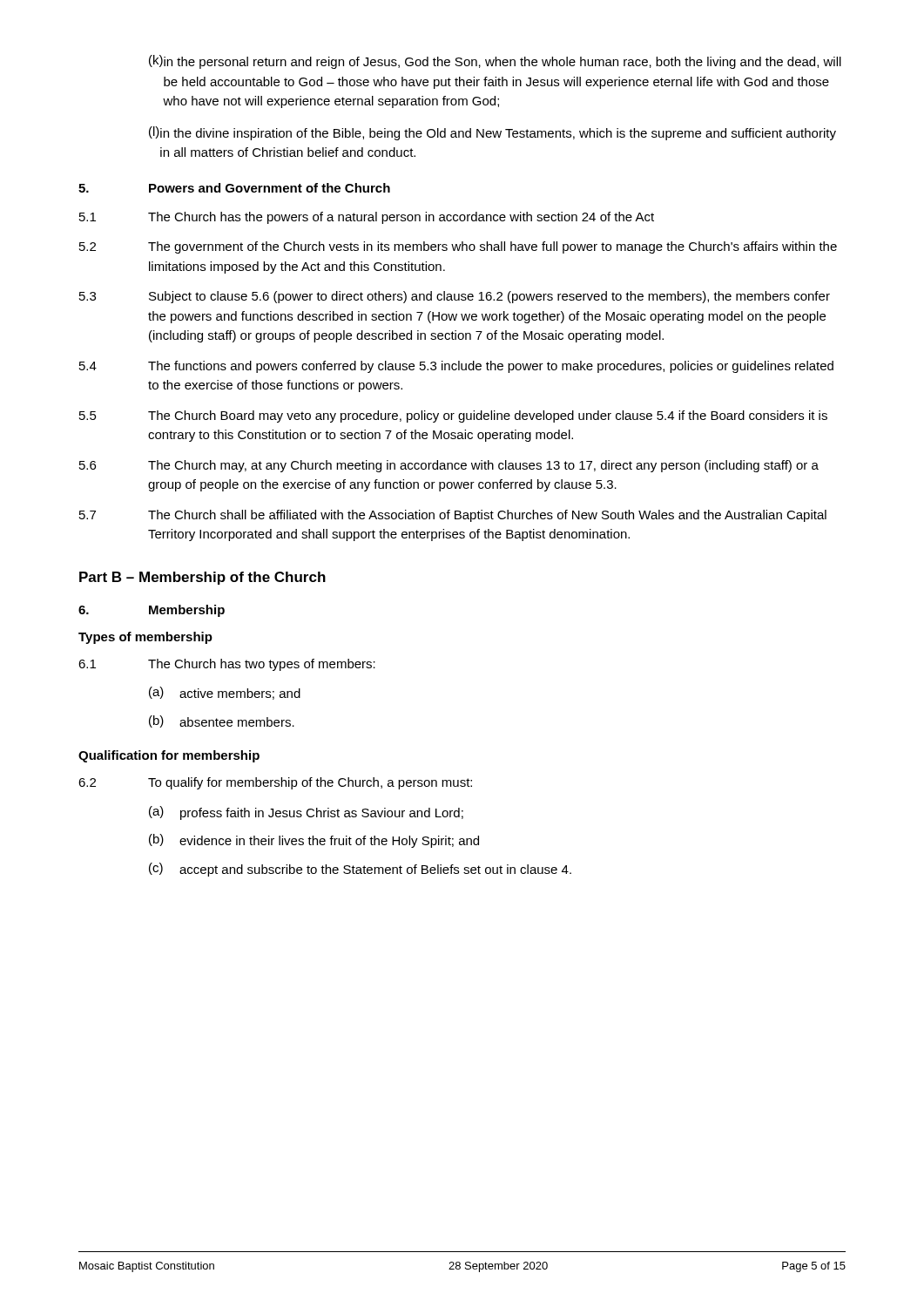The image size is (924, 1307).
Task: Locate the section header that opens with "Part B – Membership"
Action: [202, 577]
